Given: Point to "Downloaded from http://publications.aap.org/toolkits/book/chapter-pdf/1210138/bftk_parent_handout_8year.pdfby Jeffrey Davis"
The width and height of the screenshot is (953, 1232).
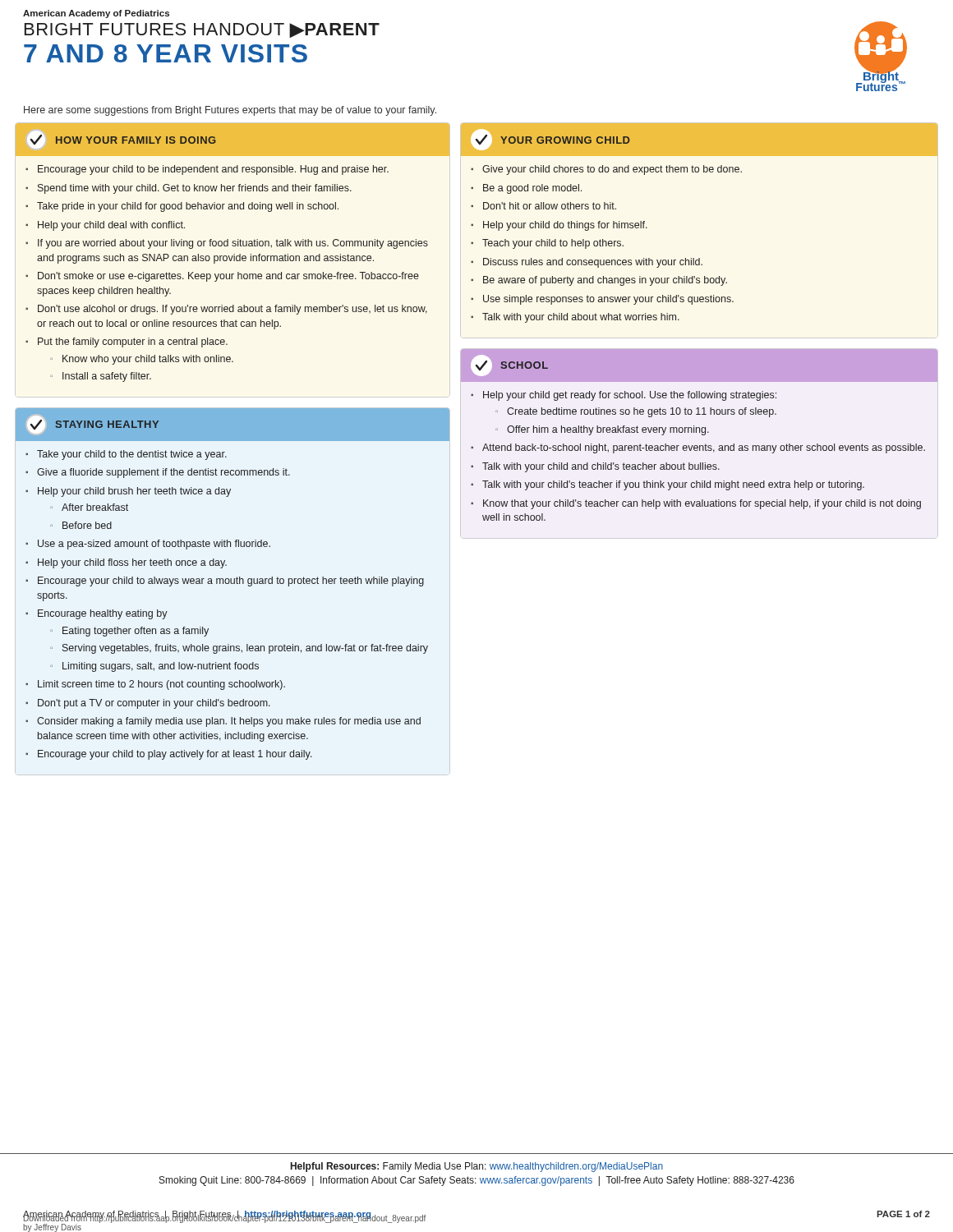Looking at the screenshot, I should pos(224,1223).
